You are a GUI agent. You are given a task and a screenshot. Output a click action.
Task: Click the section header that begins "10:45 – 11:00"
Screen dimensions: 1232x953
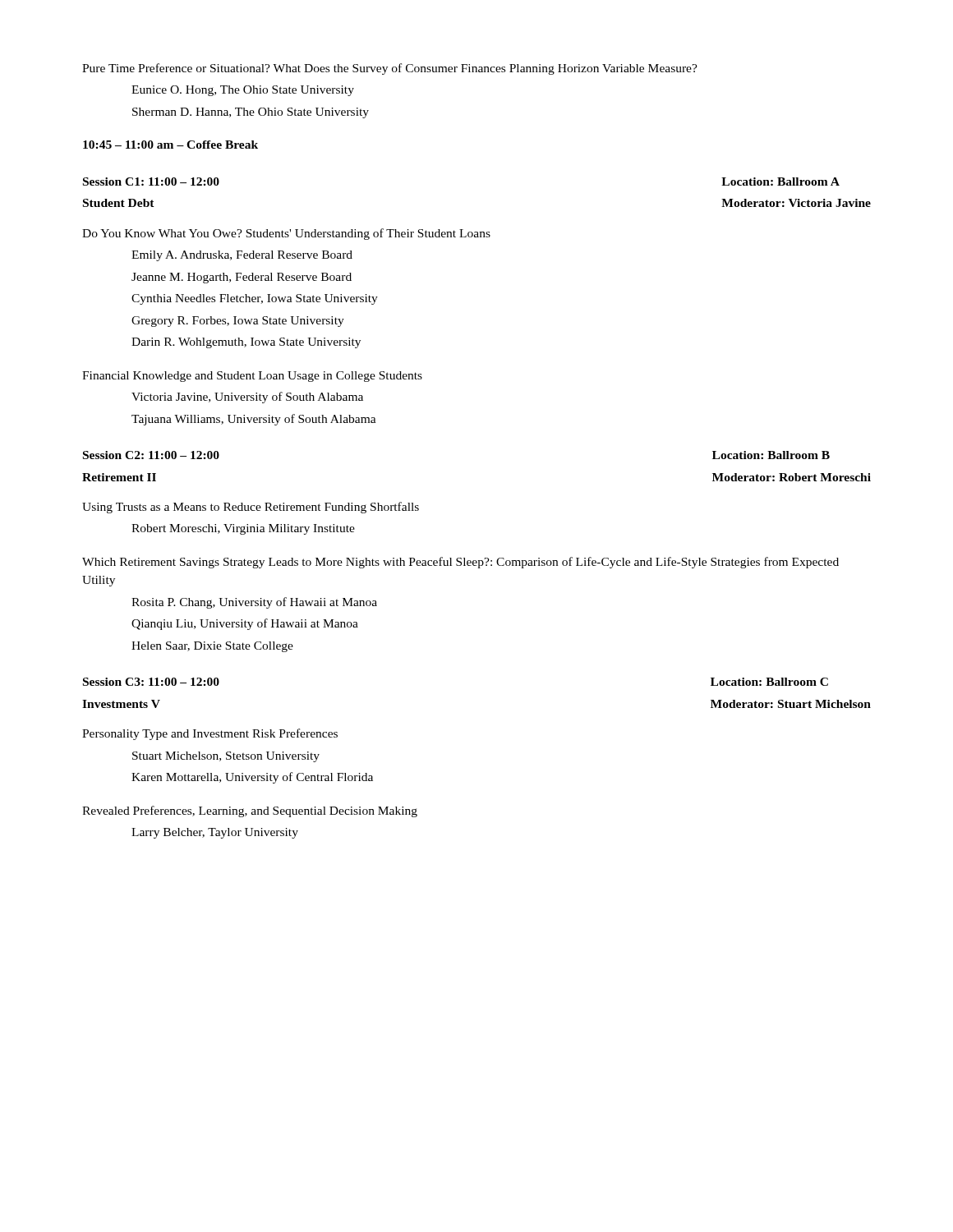coord(170,145)
